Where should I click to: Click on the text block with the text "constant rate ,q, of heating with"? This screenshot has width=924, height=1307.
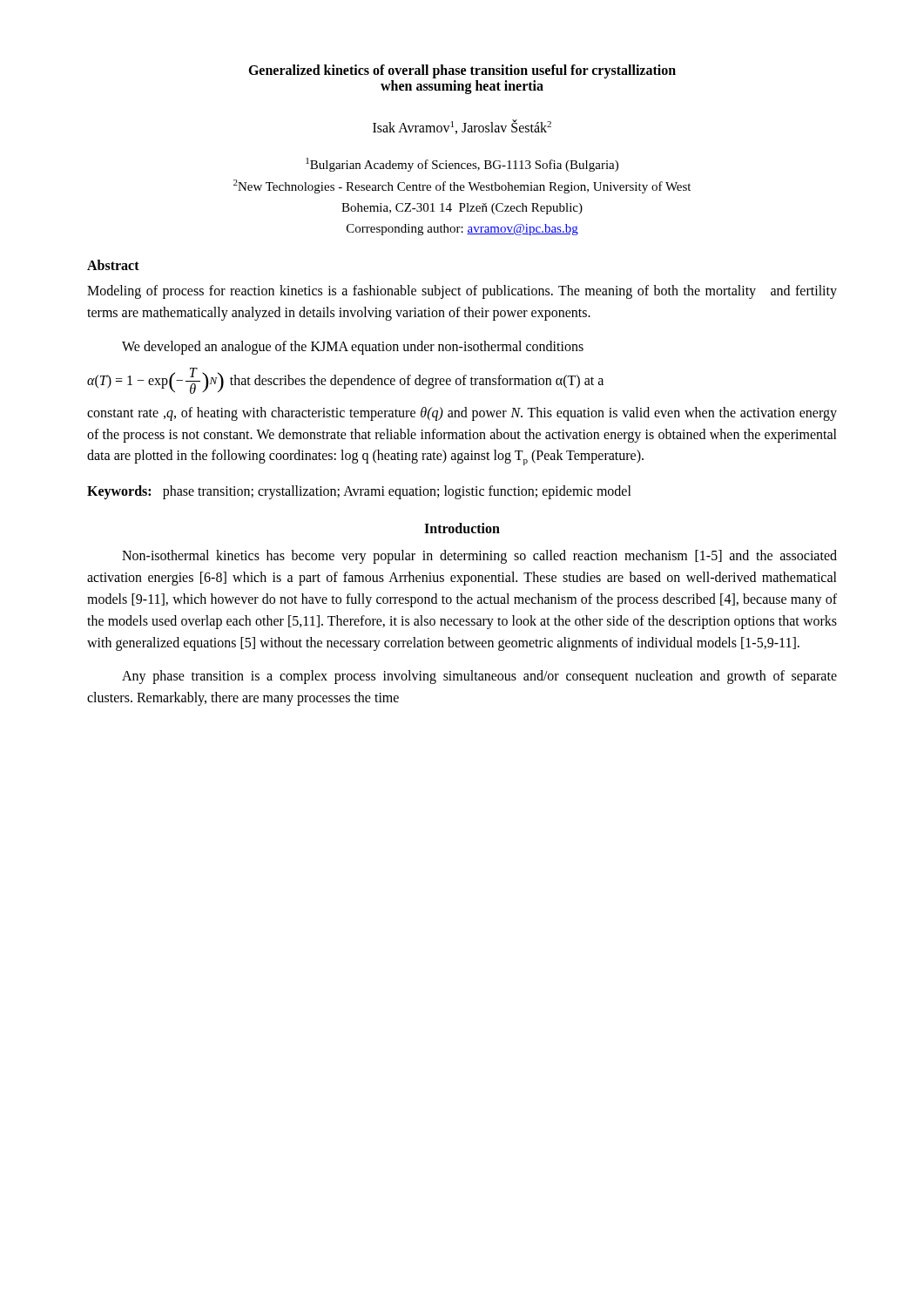click(462, 435)
